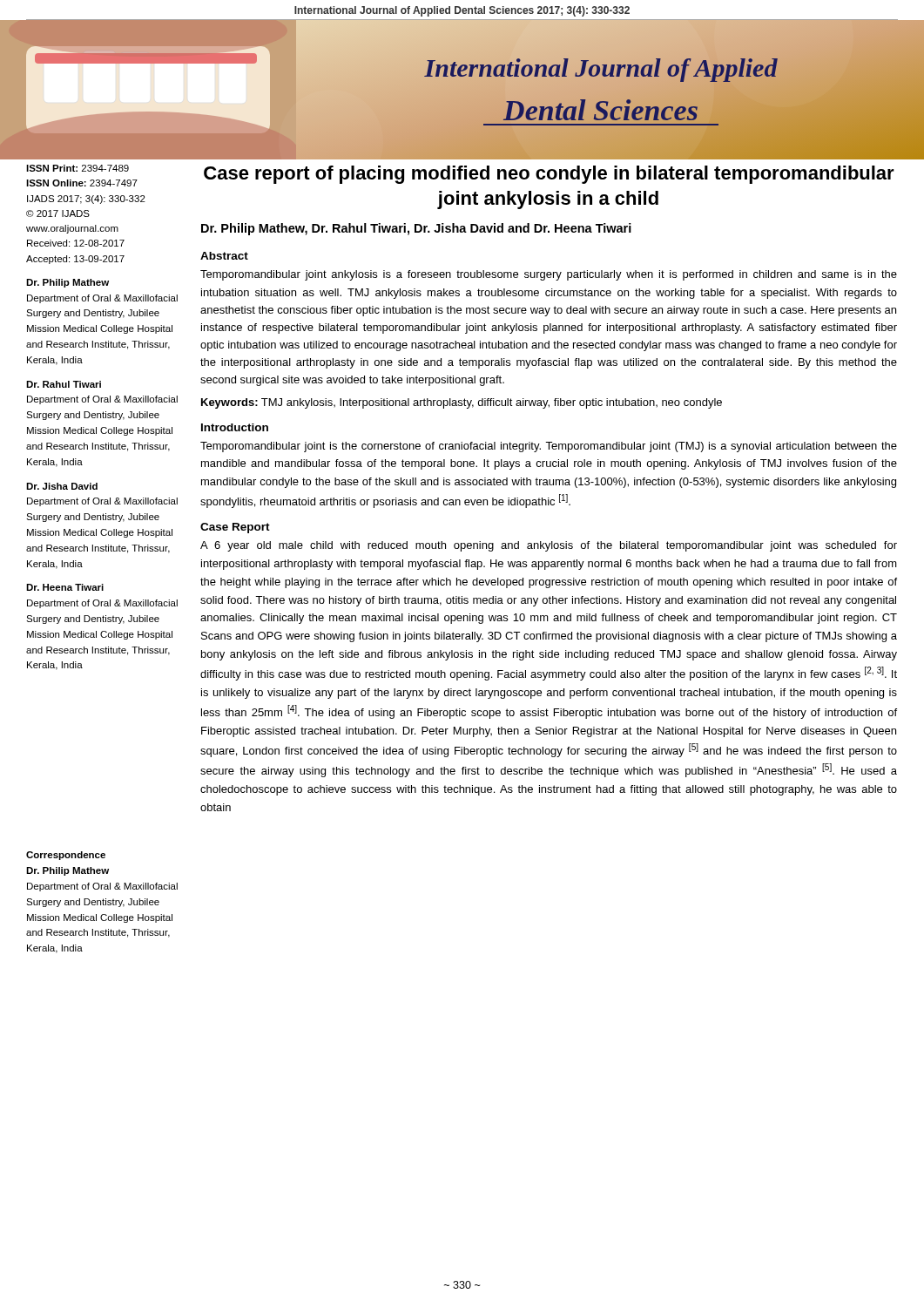
Task: Navigate to the region starting "Dr. Jisha David Department of Oral &"
Action: [107, 524]
